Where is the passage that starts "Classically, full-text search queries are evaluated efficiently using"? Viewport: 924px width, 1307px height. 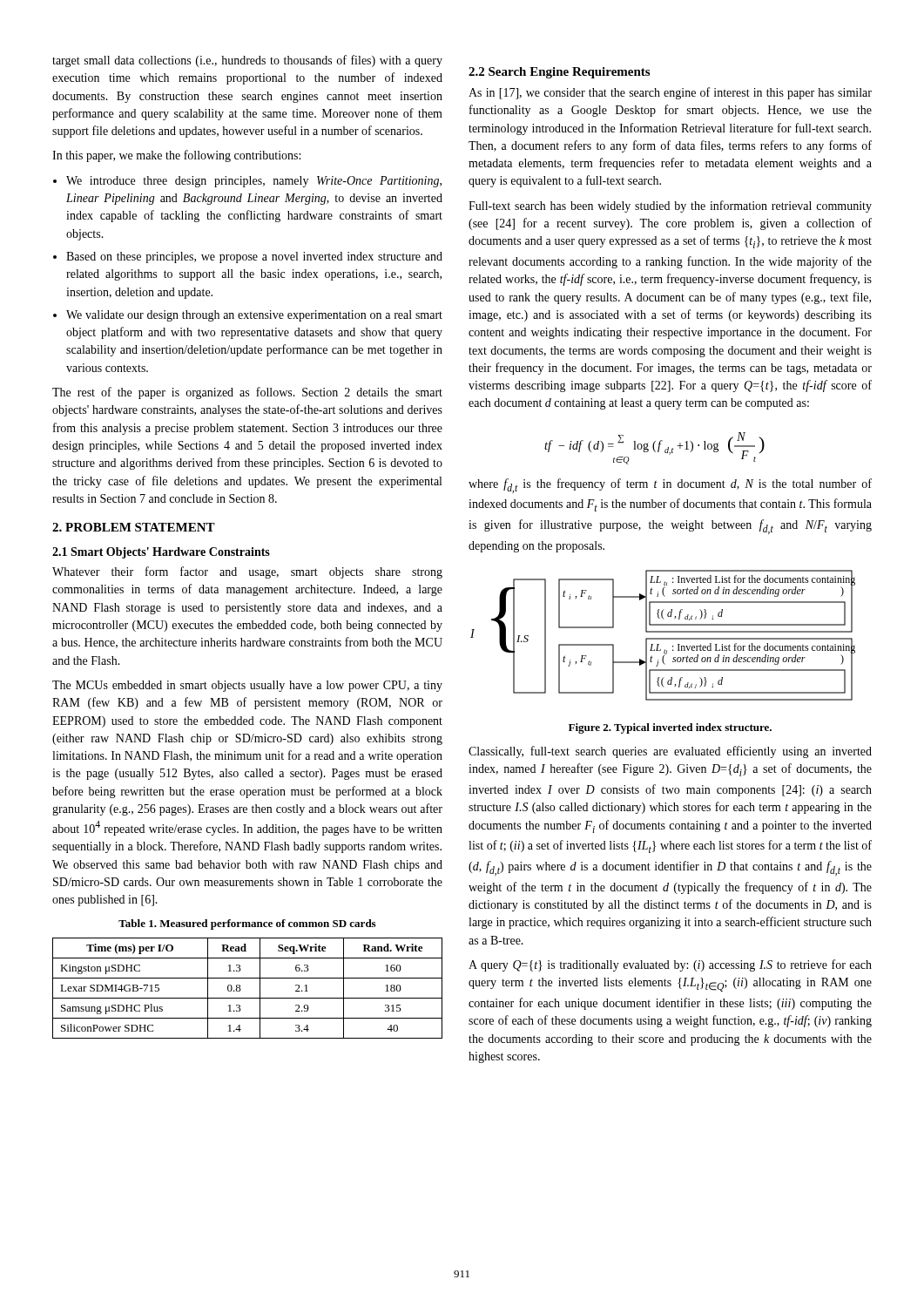tap(670, 847)
